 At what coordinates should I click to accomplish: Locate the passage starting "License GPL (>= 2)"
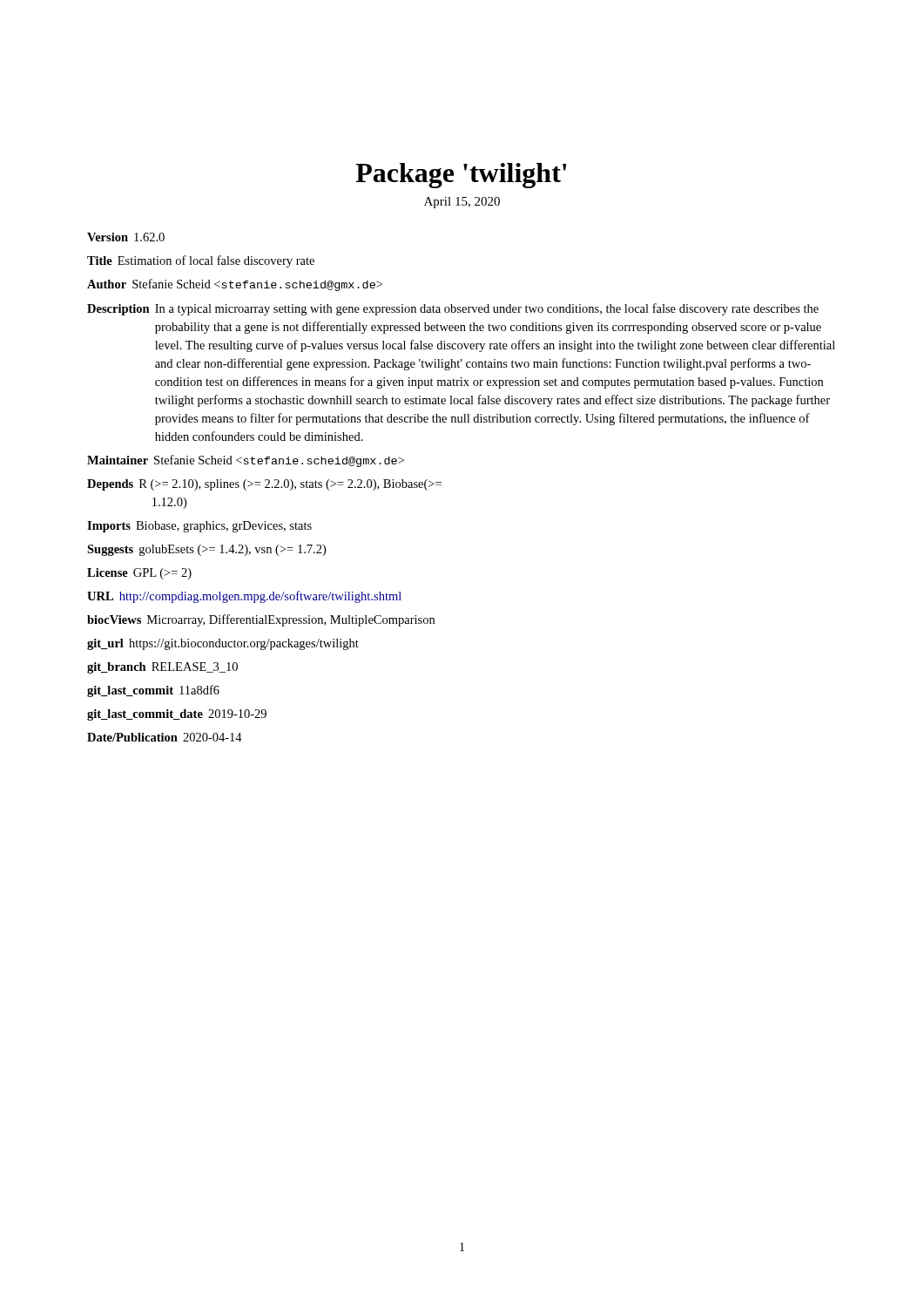point(139,573)
